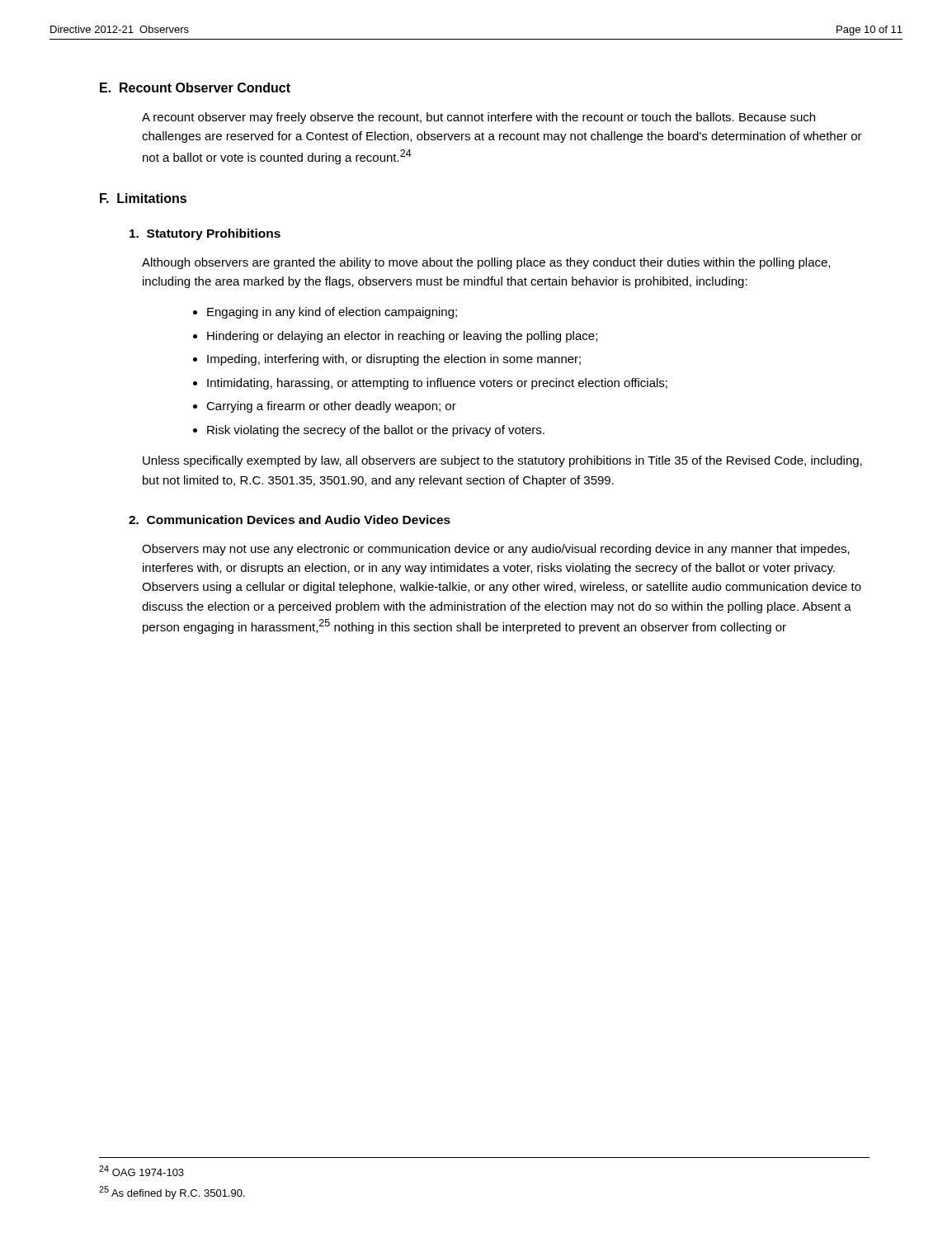Find the text block with the text "Observers may not use any"
Viewport: 952px width, 1238px height.
(502, 587)
